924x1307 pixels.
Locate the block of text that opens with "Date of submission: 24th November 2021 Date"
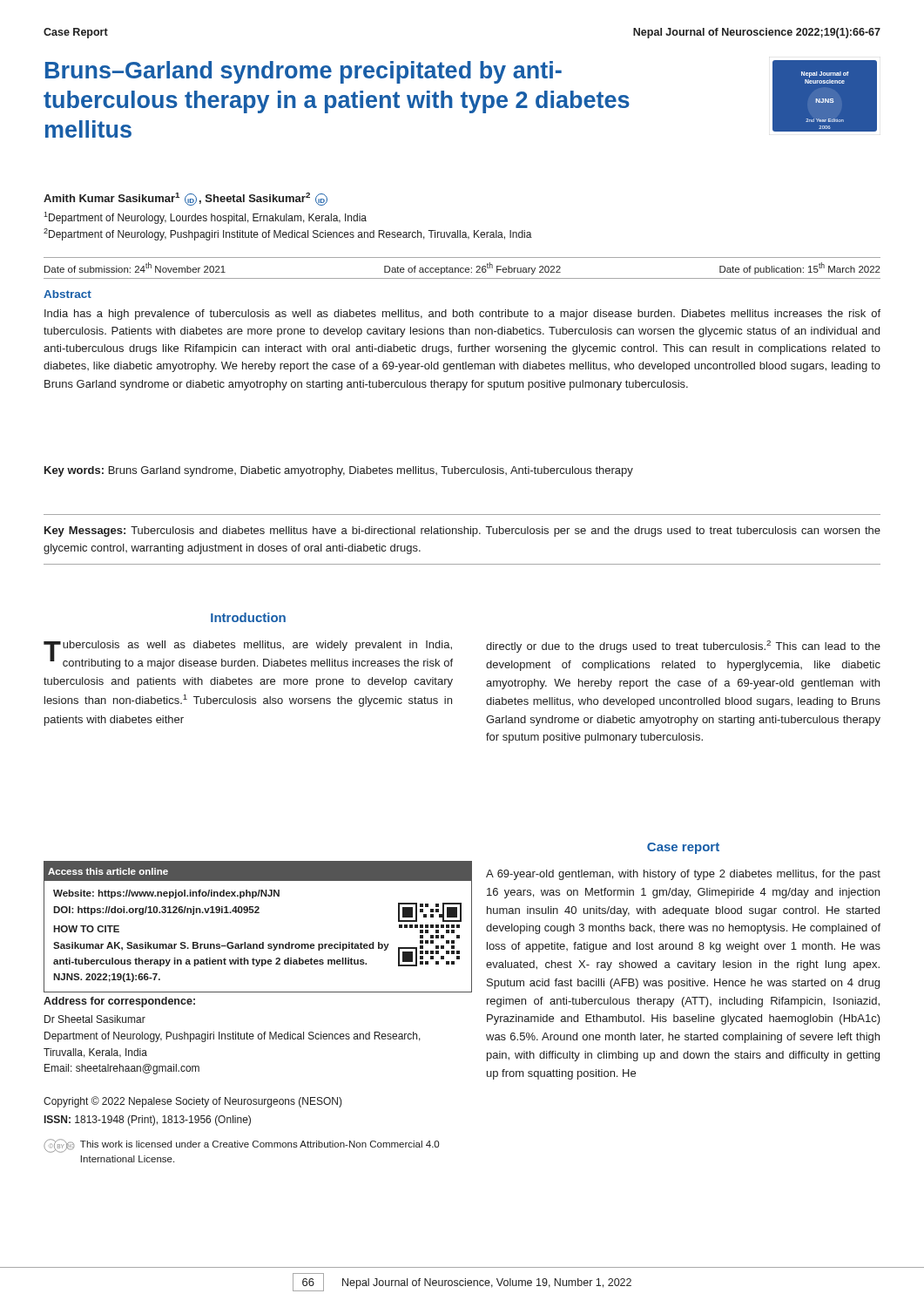462,268
